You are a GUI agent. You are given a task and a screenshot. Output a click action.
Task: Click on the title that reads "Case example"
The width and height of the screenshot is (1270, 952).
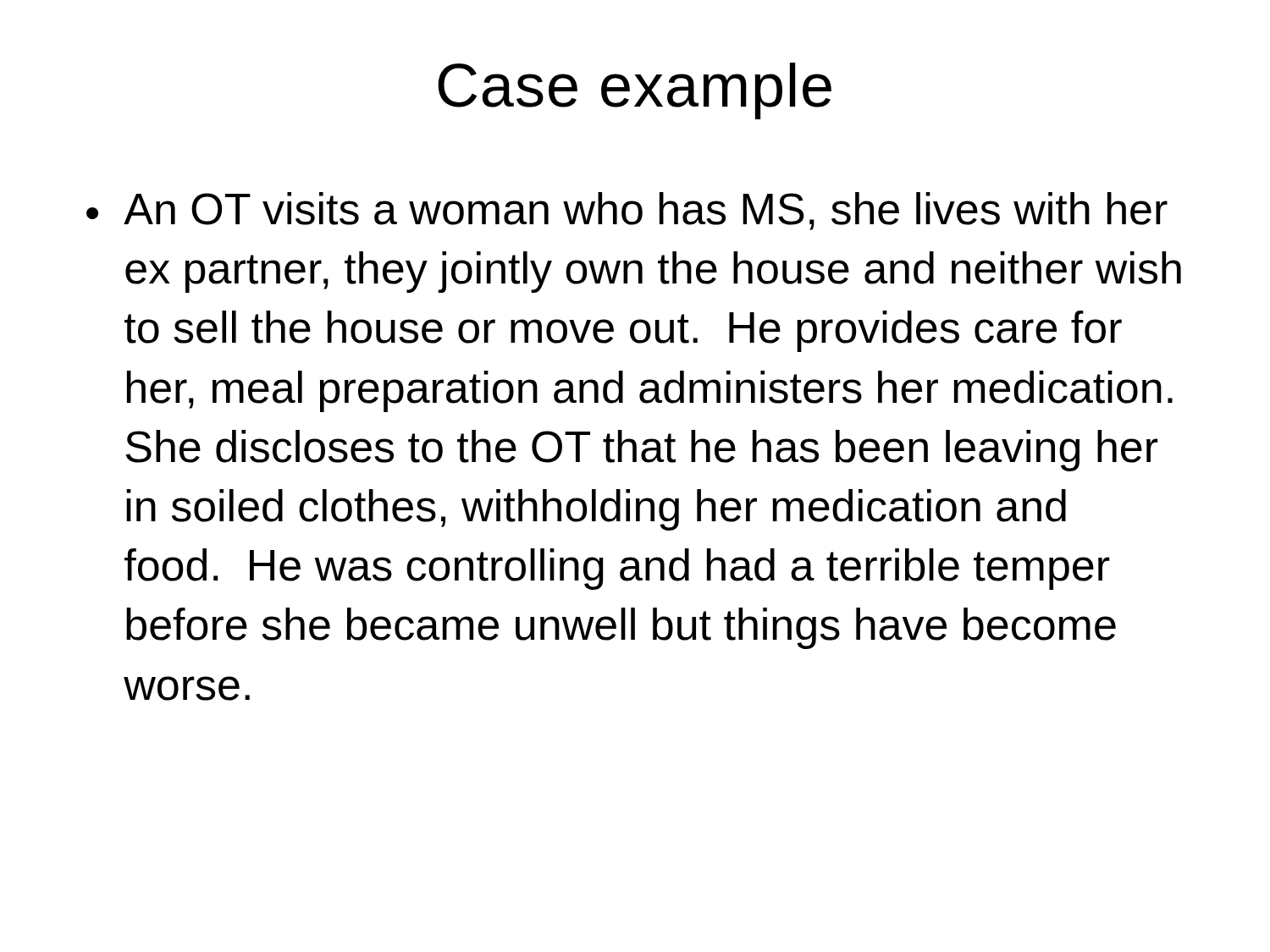click(x=635, y=85)
